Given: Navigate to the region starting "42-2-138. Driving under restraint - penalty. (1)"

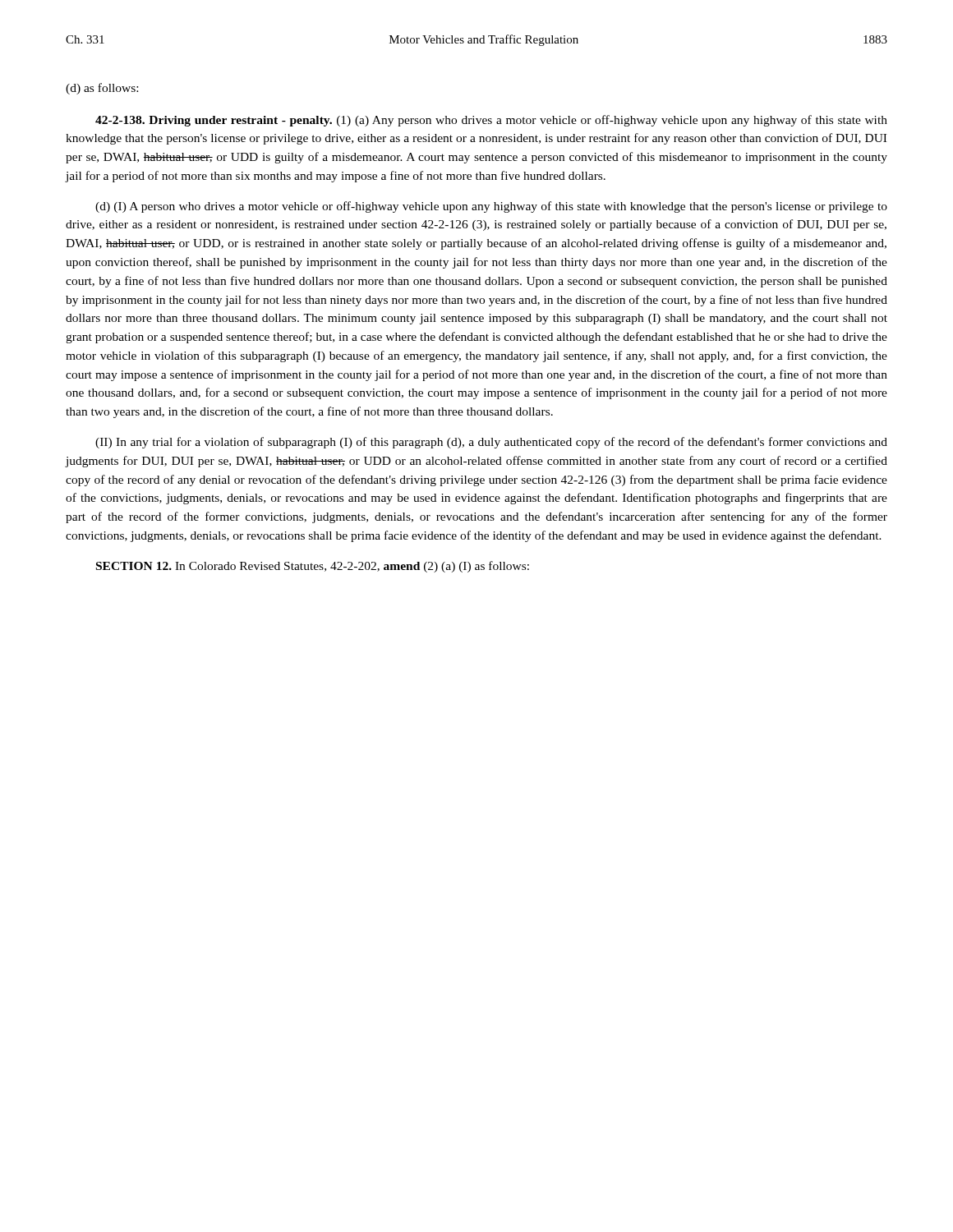Looking at the screenshot, I should tap(476, 147).
